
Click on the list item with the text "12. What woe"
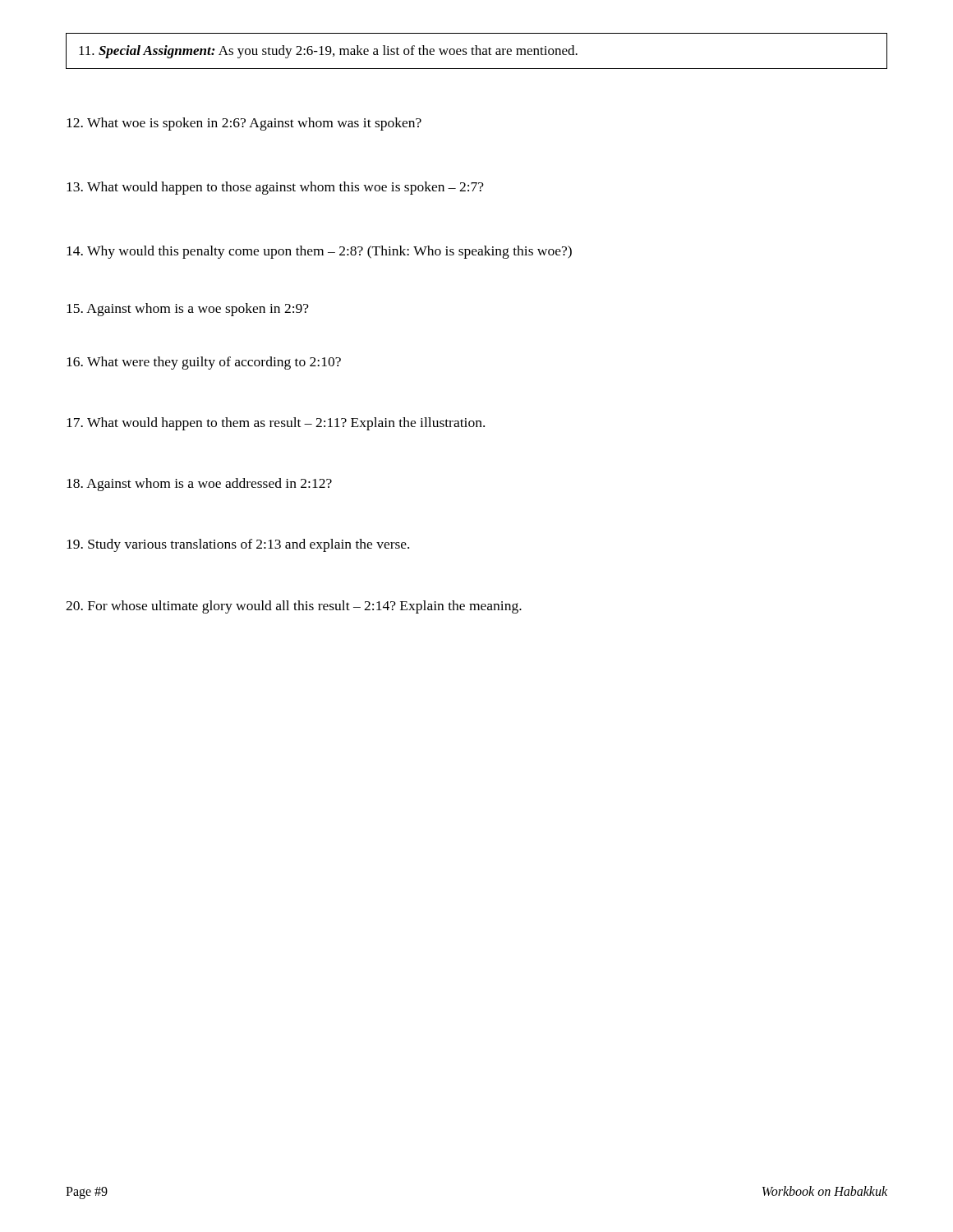pos(244,124)
